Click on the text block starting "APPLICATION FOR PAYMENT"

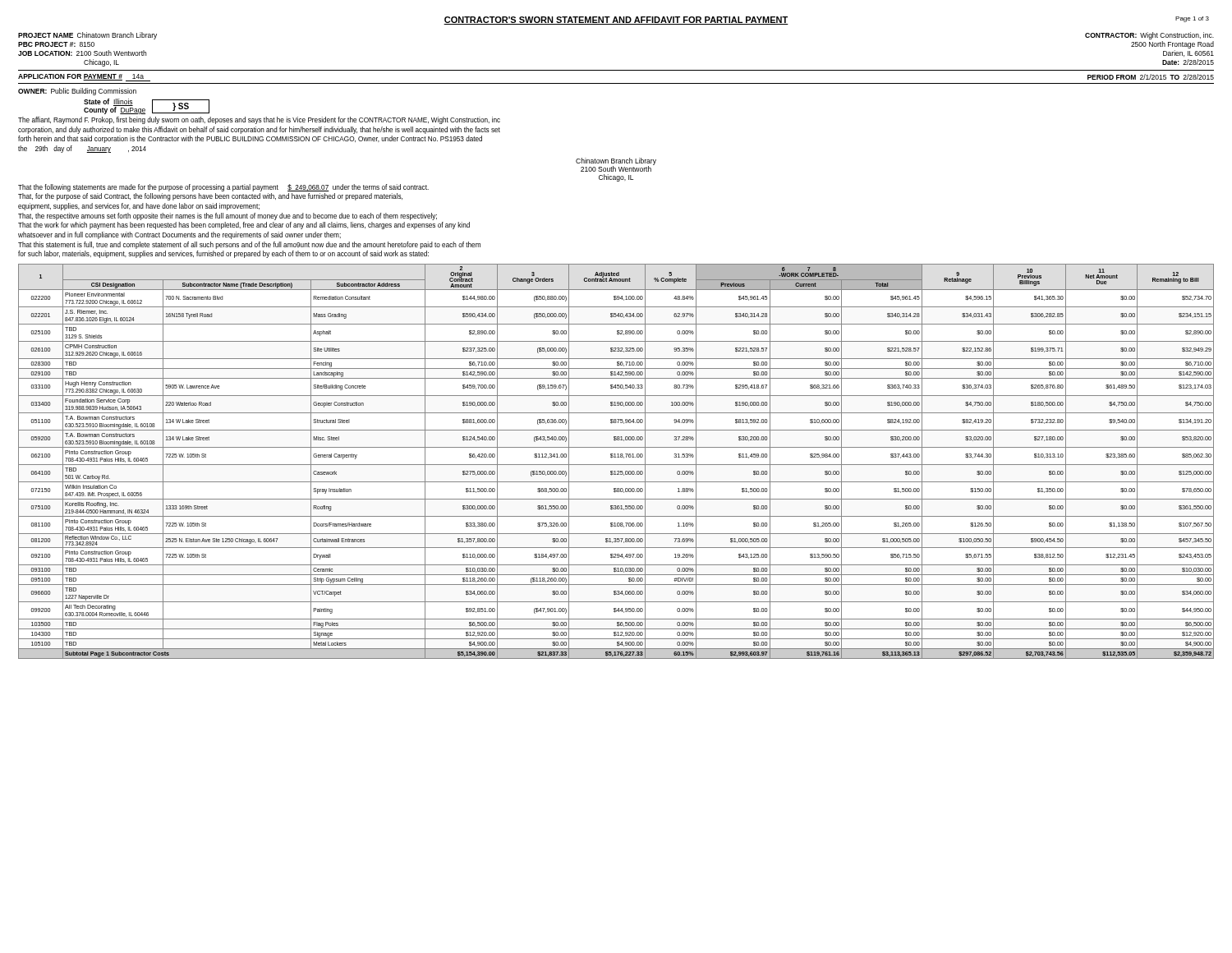tap(616, 77)
